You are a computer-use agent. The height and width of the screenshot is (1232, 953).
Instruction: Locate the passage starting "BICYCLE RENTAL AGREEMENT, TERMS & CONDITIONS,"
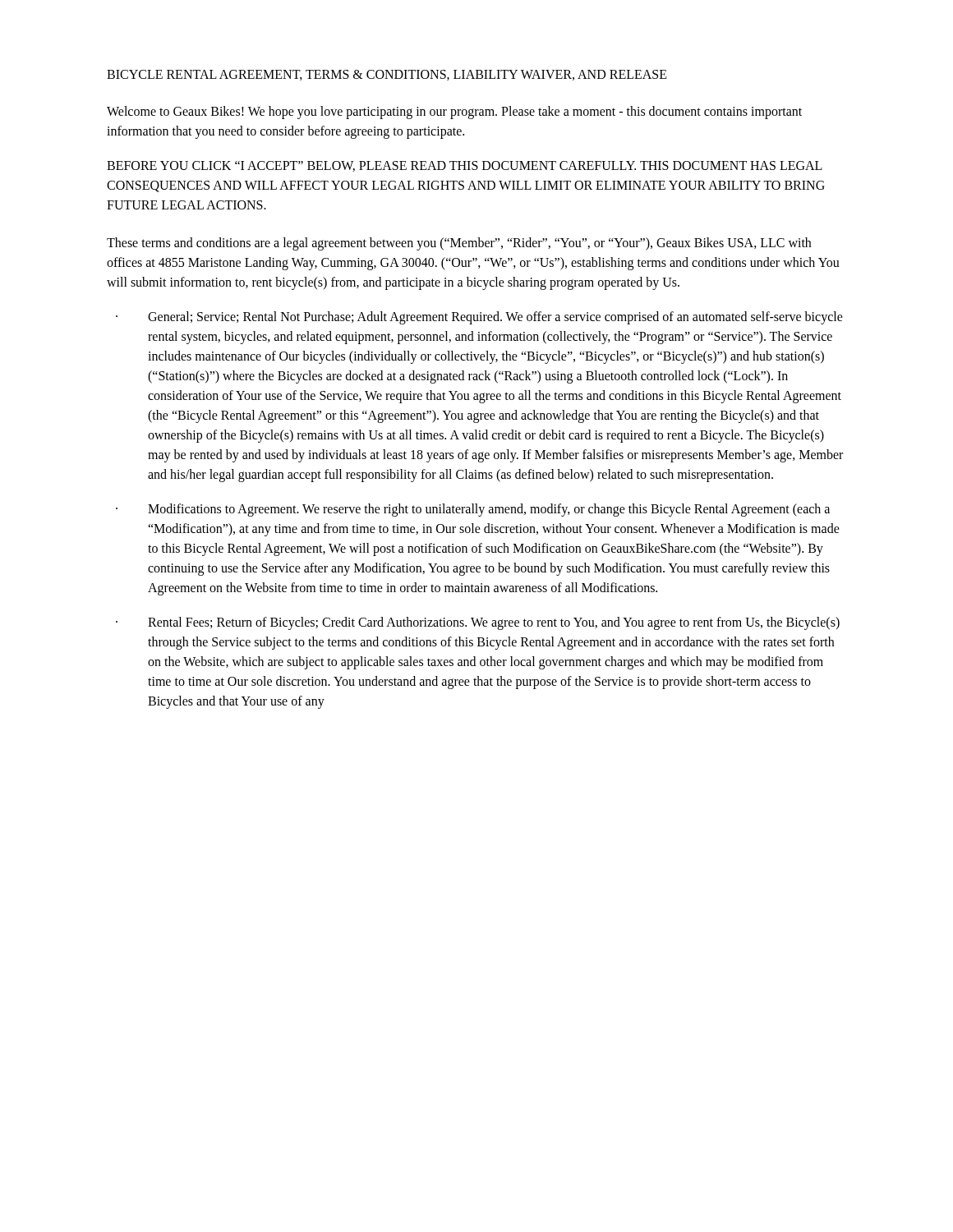tap(387, 74)
